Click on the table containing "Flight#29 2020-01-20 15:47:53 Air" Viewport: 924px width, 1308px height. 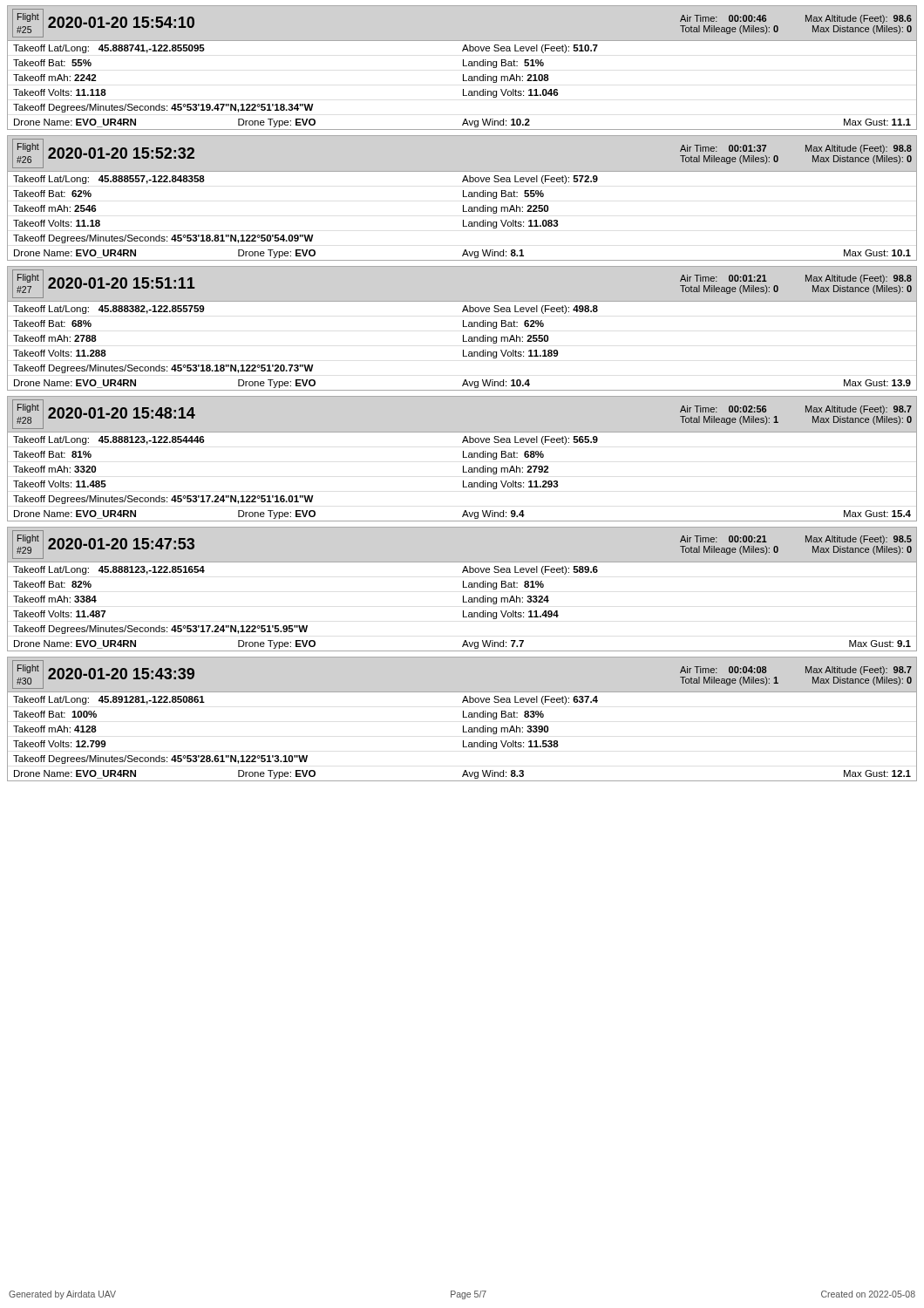(x=462, y=589)
